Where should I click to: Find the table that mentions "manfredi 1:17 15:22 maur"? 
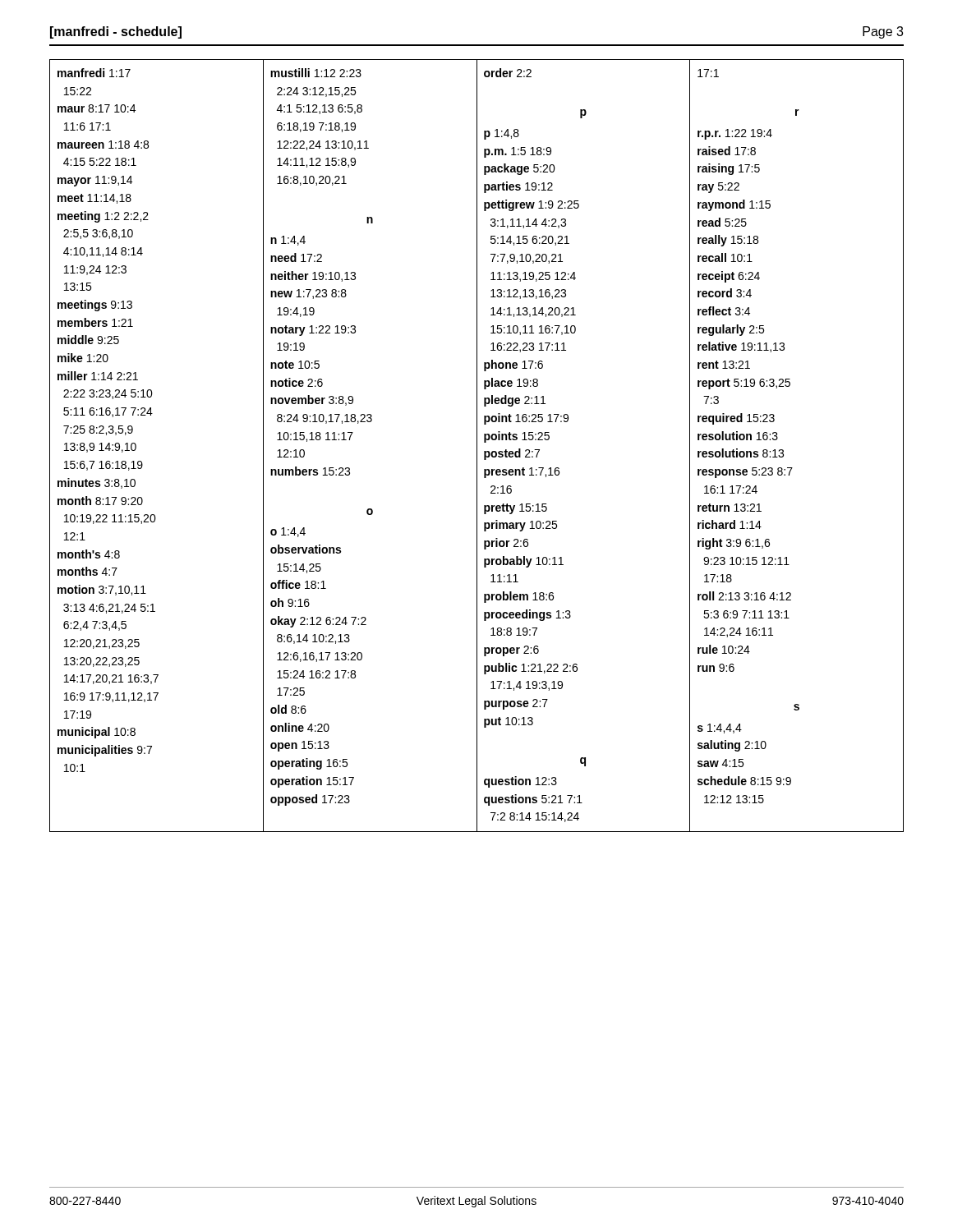[476, 600]
